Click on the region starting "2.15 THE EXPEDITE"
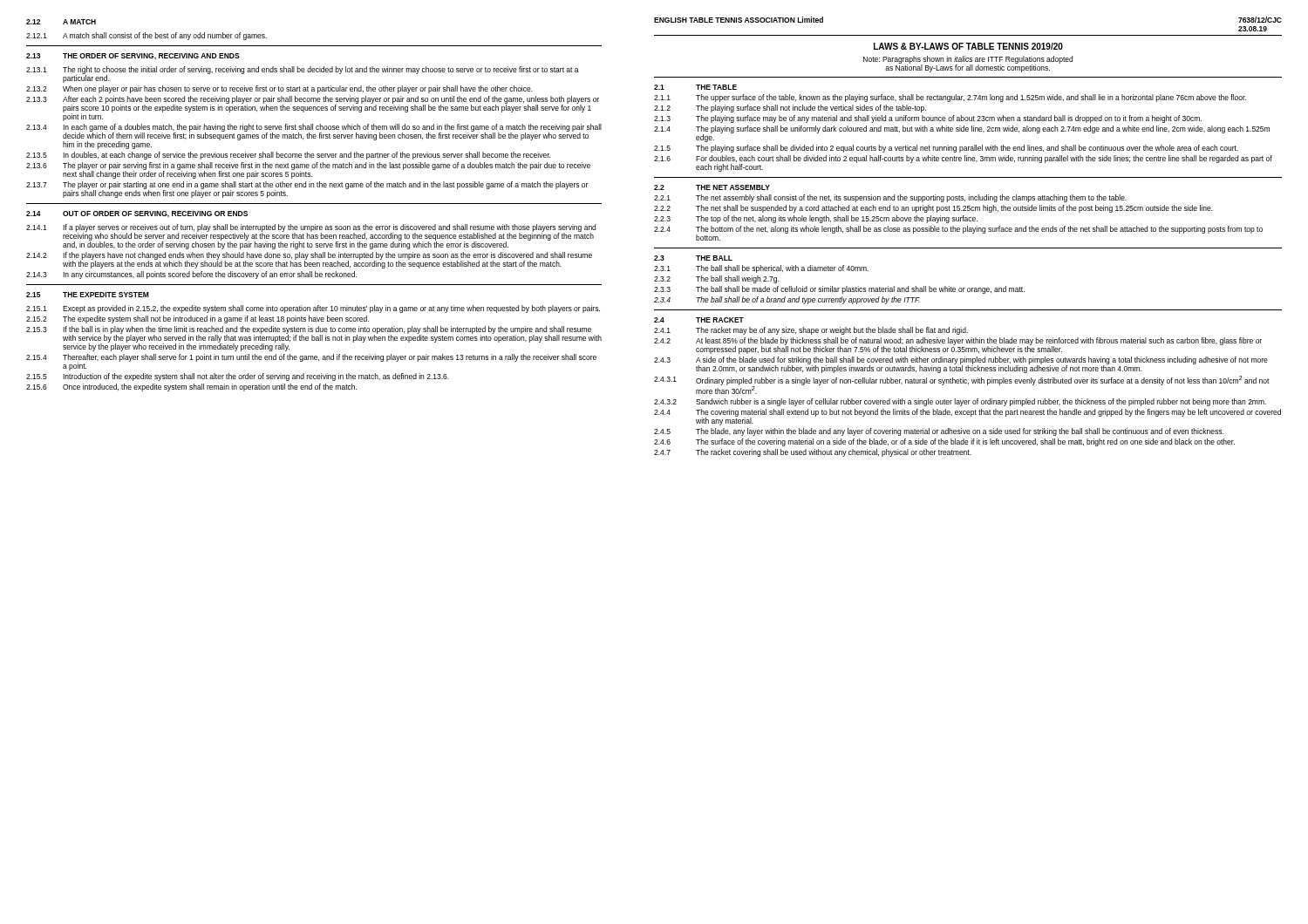 pos(314,295)
